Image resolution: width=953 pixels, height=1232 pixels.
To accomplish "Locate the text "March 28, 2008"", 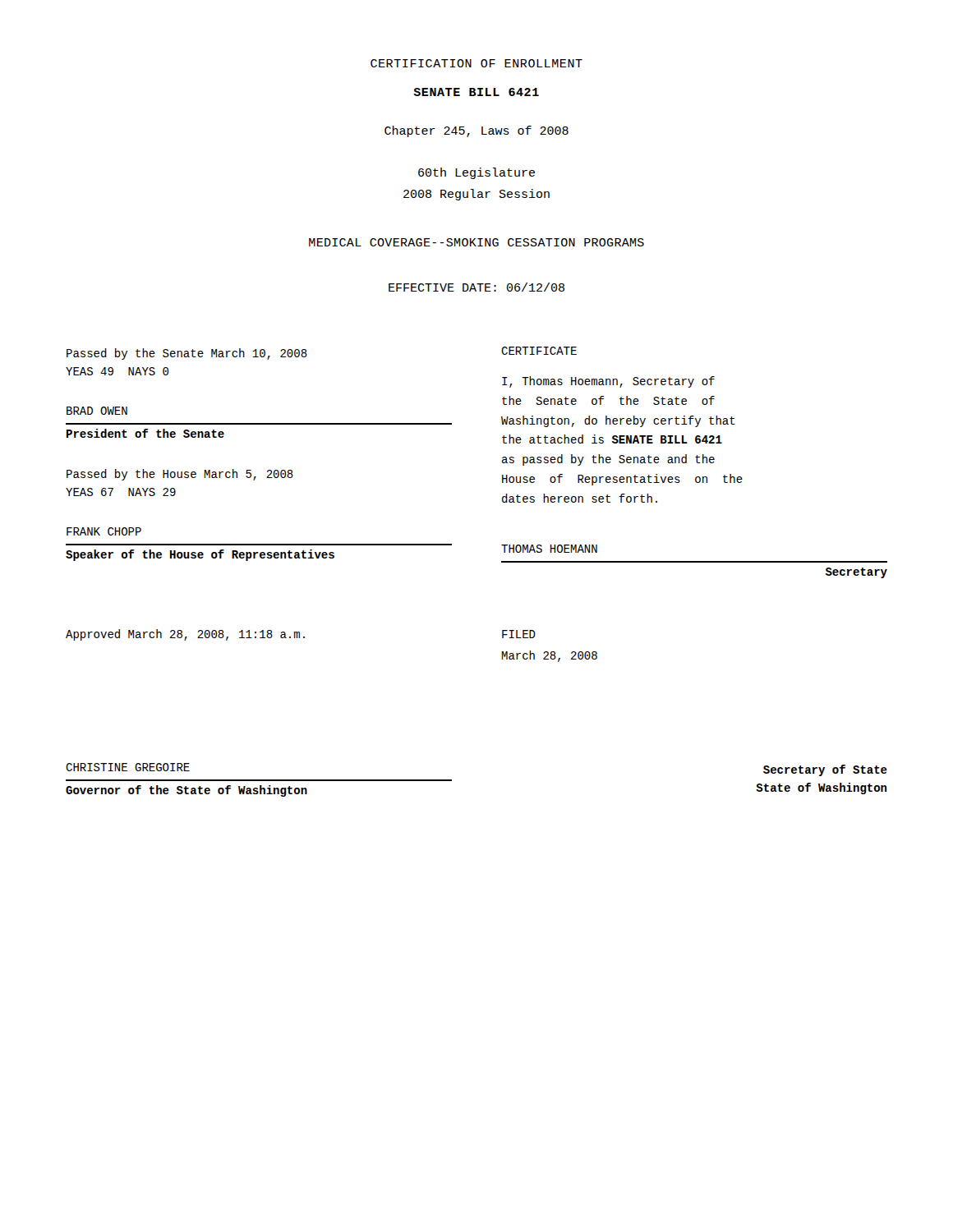I will pyautogui.click(x=549, y=656).
